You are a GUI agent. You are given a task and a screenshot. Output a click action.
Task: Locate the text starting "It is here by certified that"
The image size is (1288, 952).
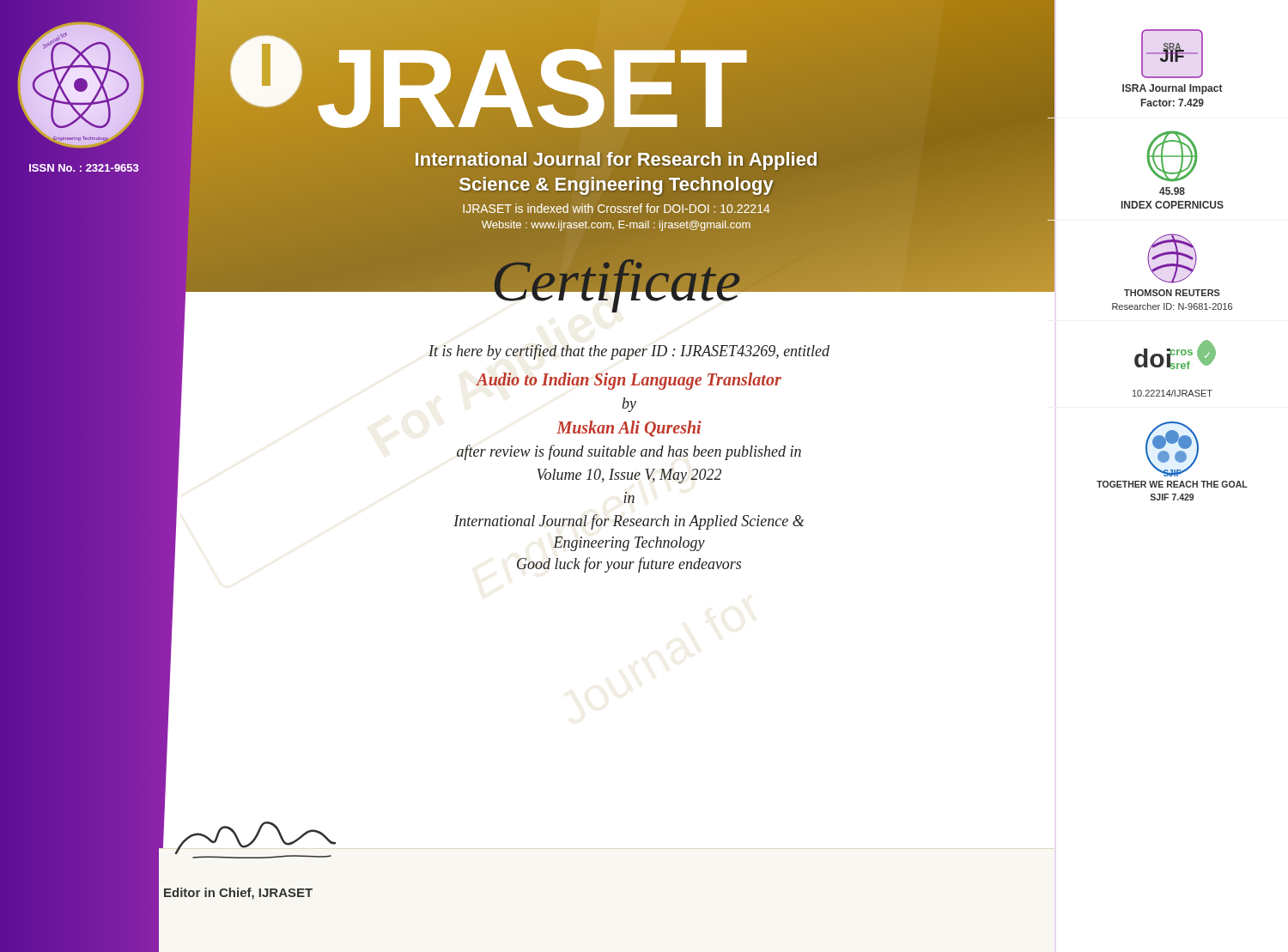629,456
